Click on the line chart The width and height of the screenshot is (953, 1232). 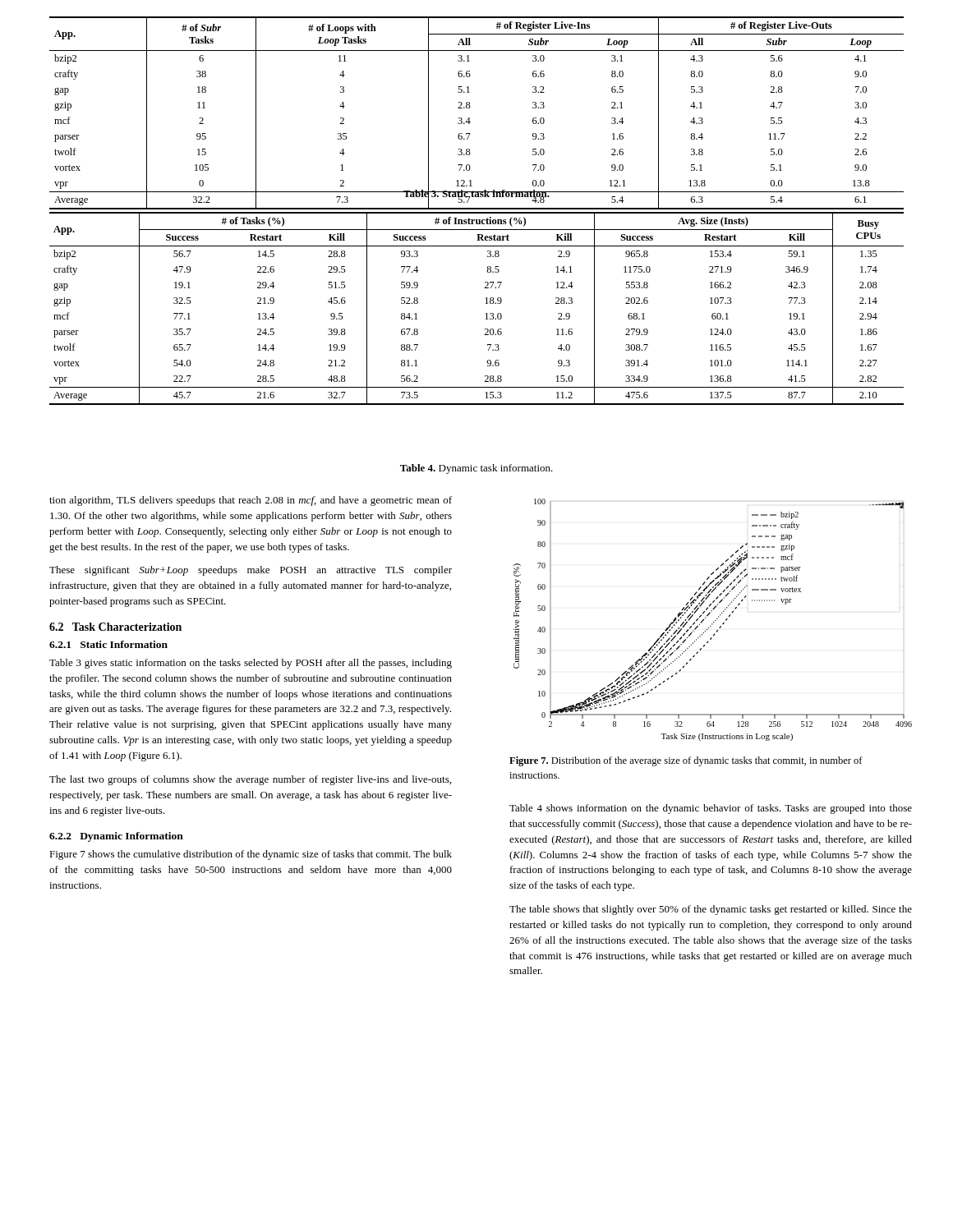[x=711, y=620]
